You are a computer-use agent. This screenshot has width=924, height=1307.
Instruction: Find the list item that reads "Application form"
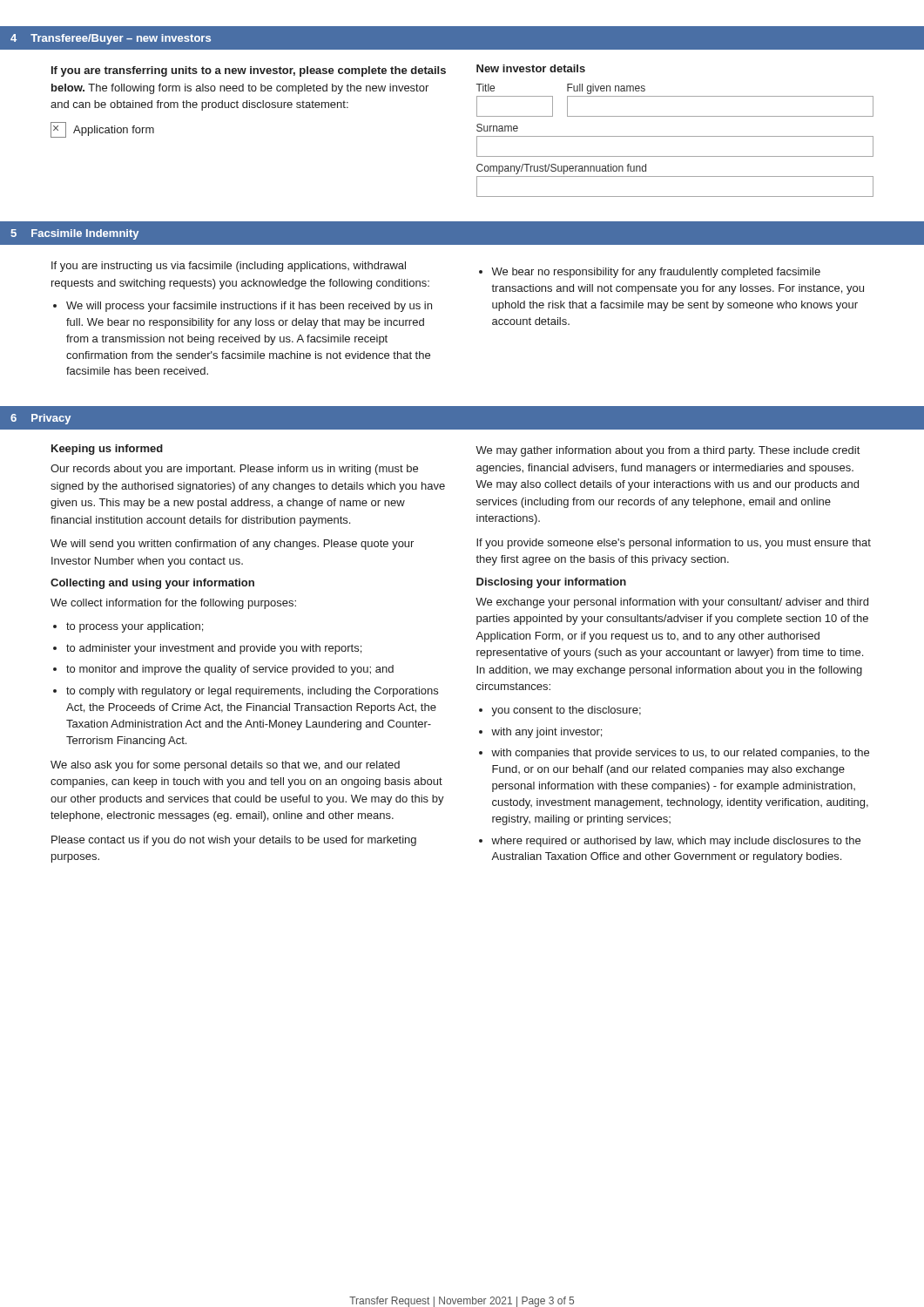102,129
